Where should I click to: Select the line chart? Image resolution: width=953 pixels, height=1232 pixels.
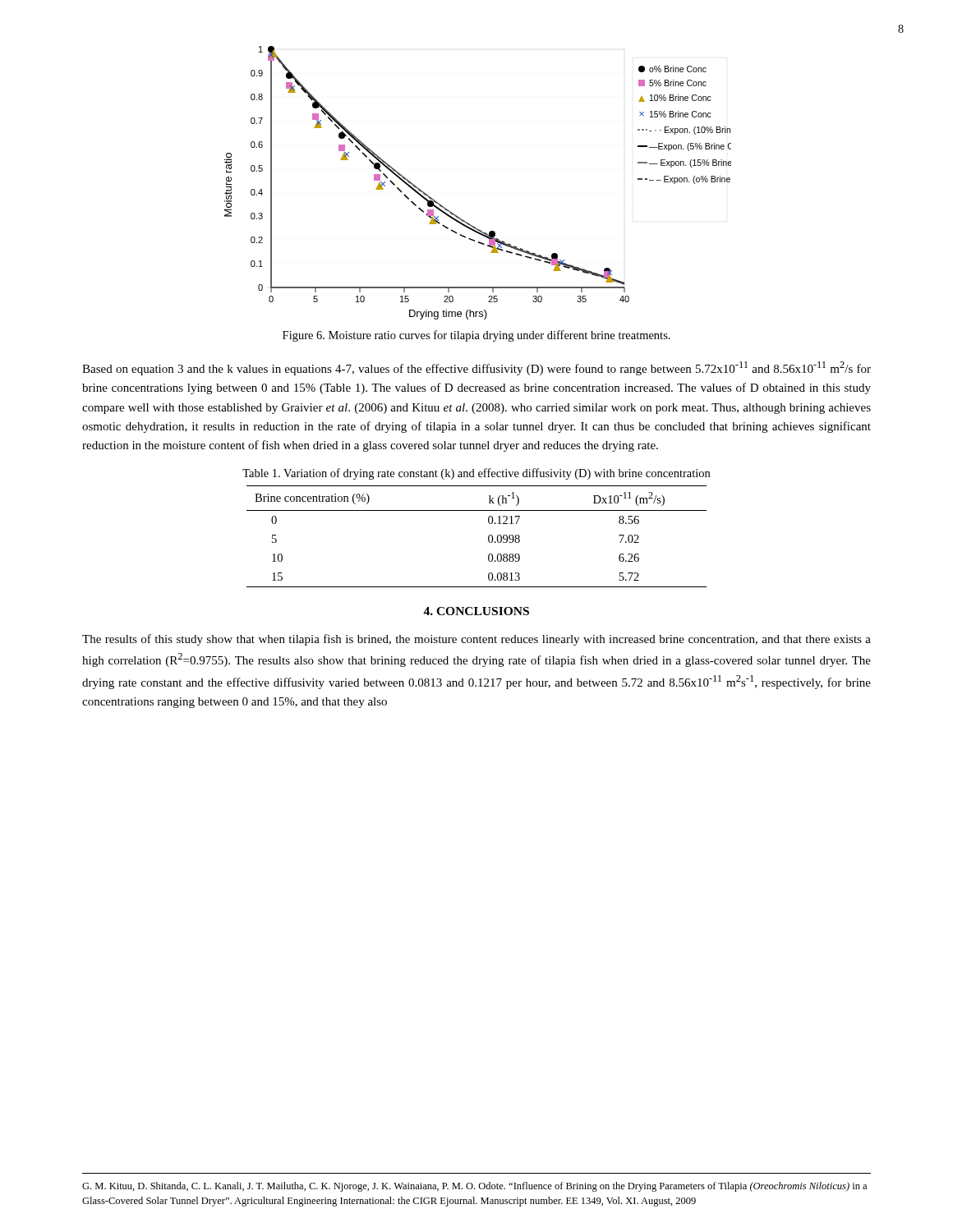[x=476, y=182]
